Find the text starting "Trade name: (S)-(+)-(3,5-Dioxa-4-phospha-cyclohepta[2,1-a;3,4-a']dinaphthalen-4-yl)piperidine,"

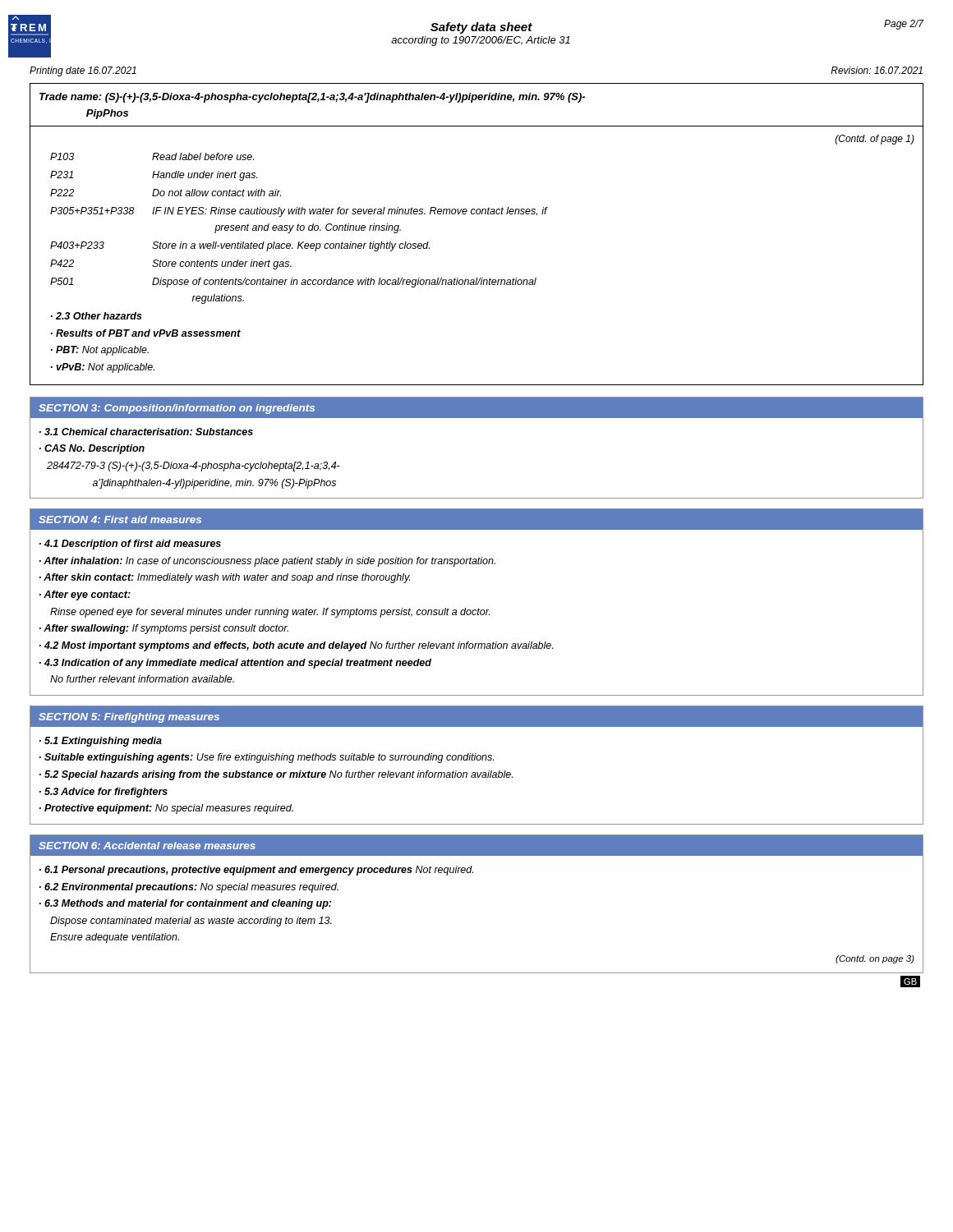312,104
